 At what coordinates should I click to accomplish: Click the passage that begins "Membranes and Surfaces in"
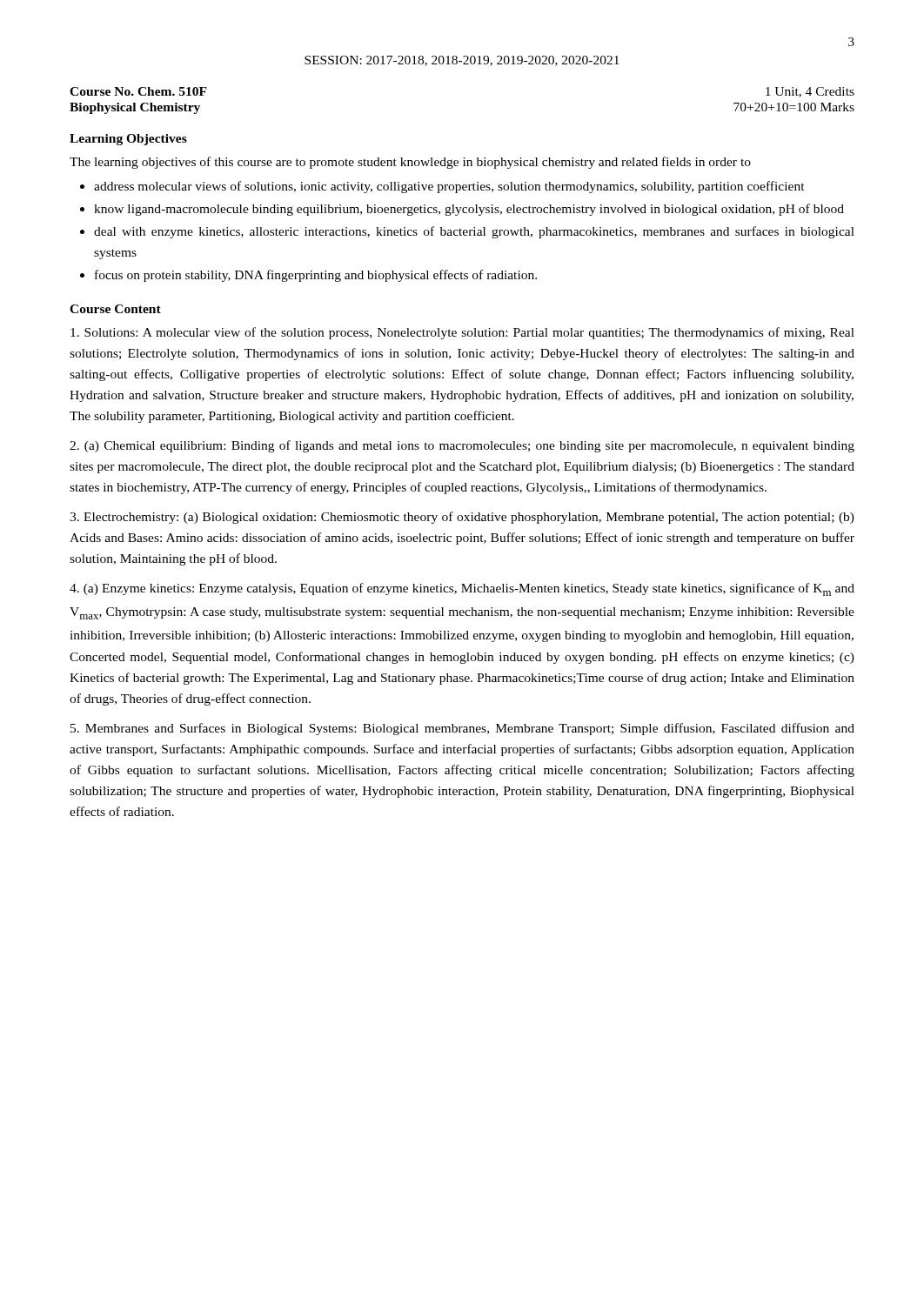click(x=462, y=769)
